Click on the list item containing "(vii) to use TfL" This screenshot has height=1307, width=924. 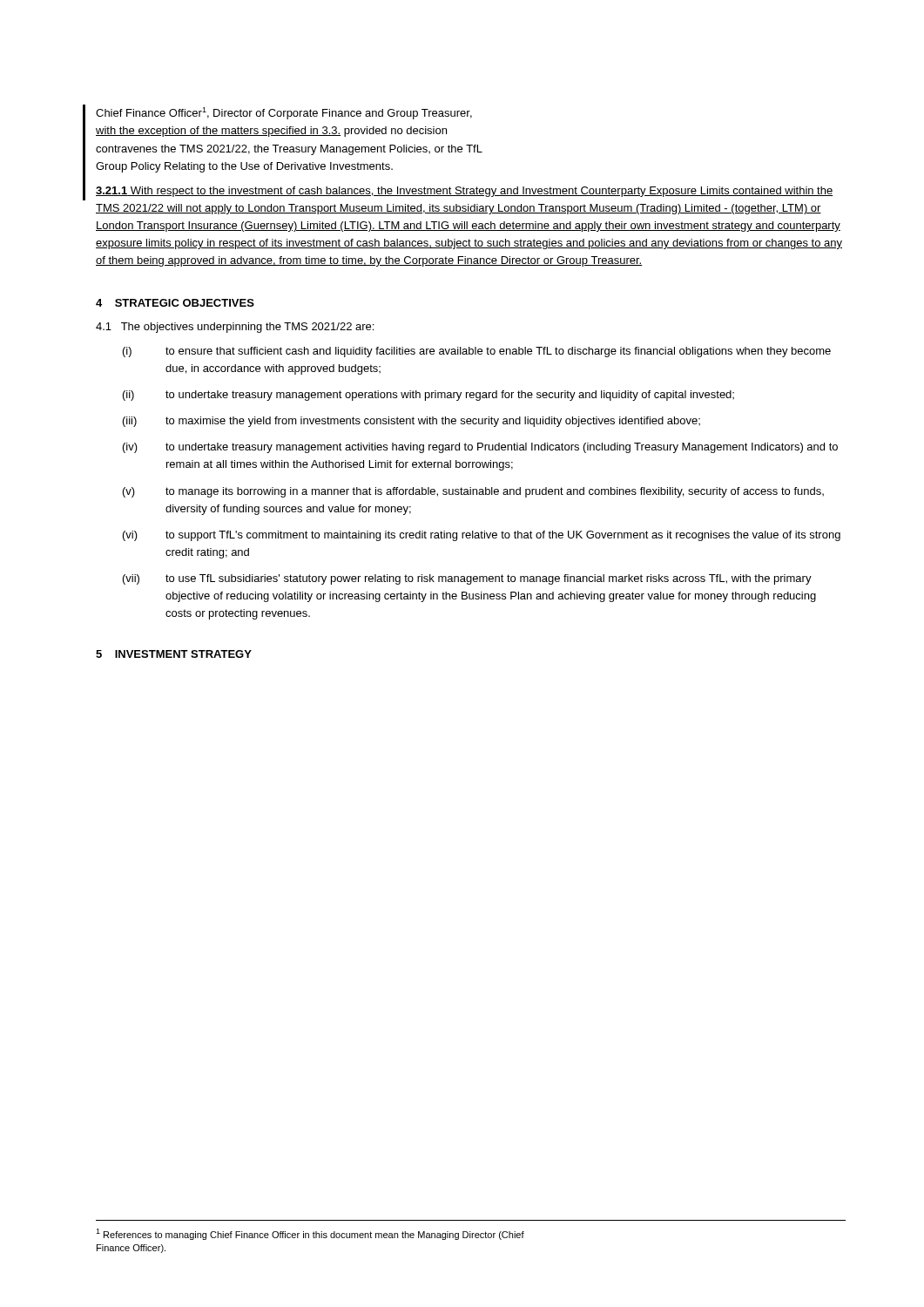(483, 596)
